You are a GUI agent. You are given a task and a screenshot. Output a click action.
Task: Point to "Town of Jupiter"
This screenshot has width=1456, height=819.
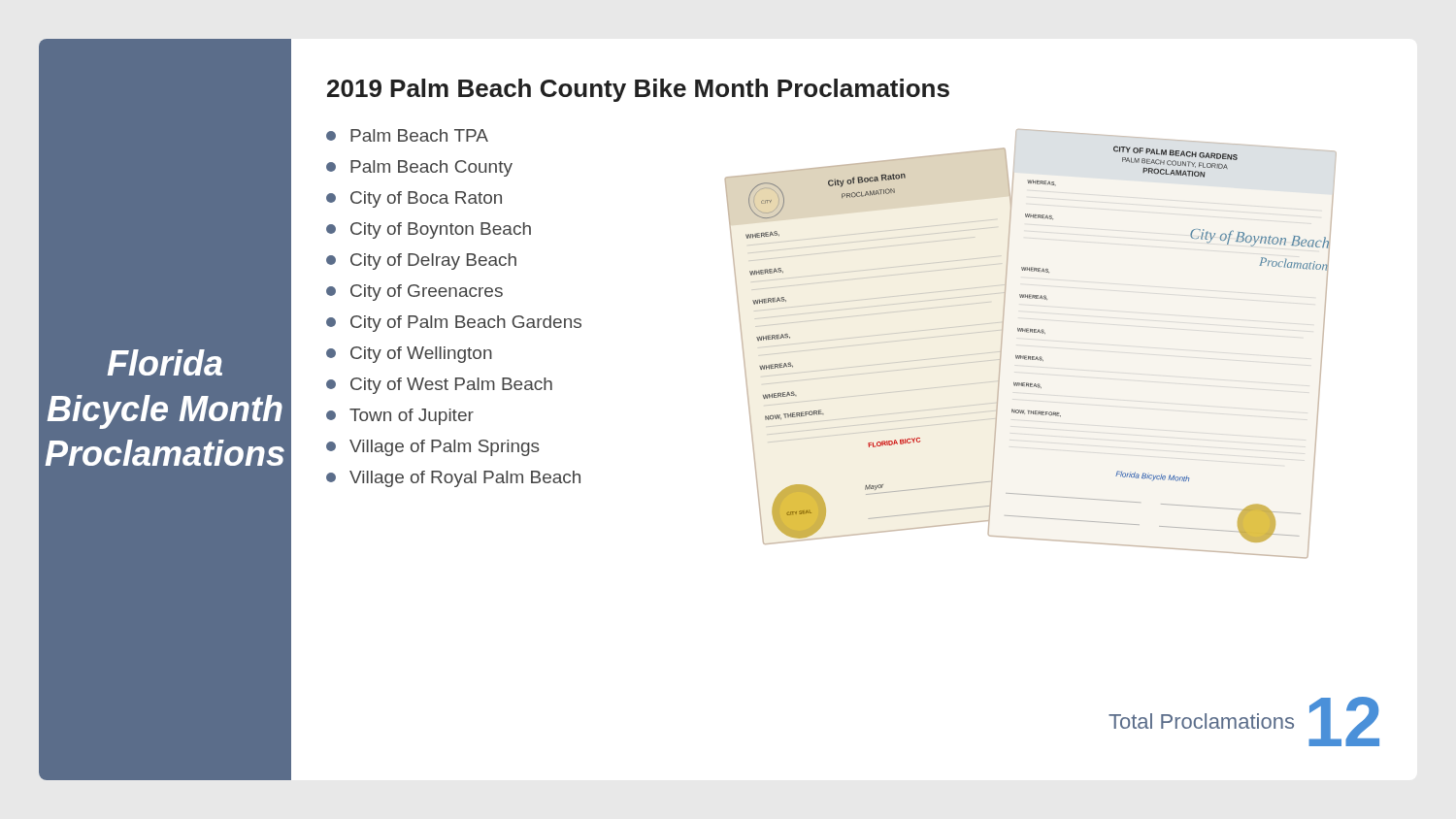pyautogui.click(x=400, y=415)
